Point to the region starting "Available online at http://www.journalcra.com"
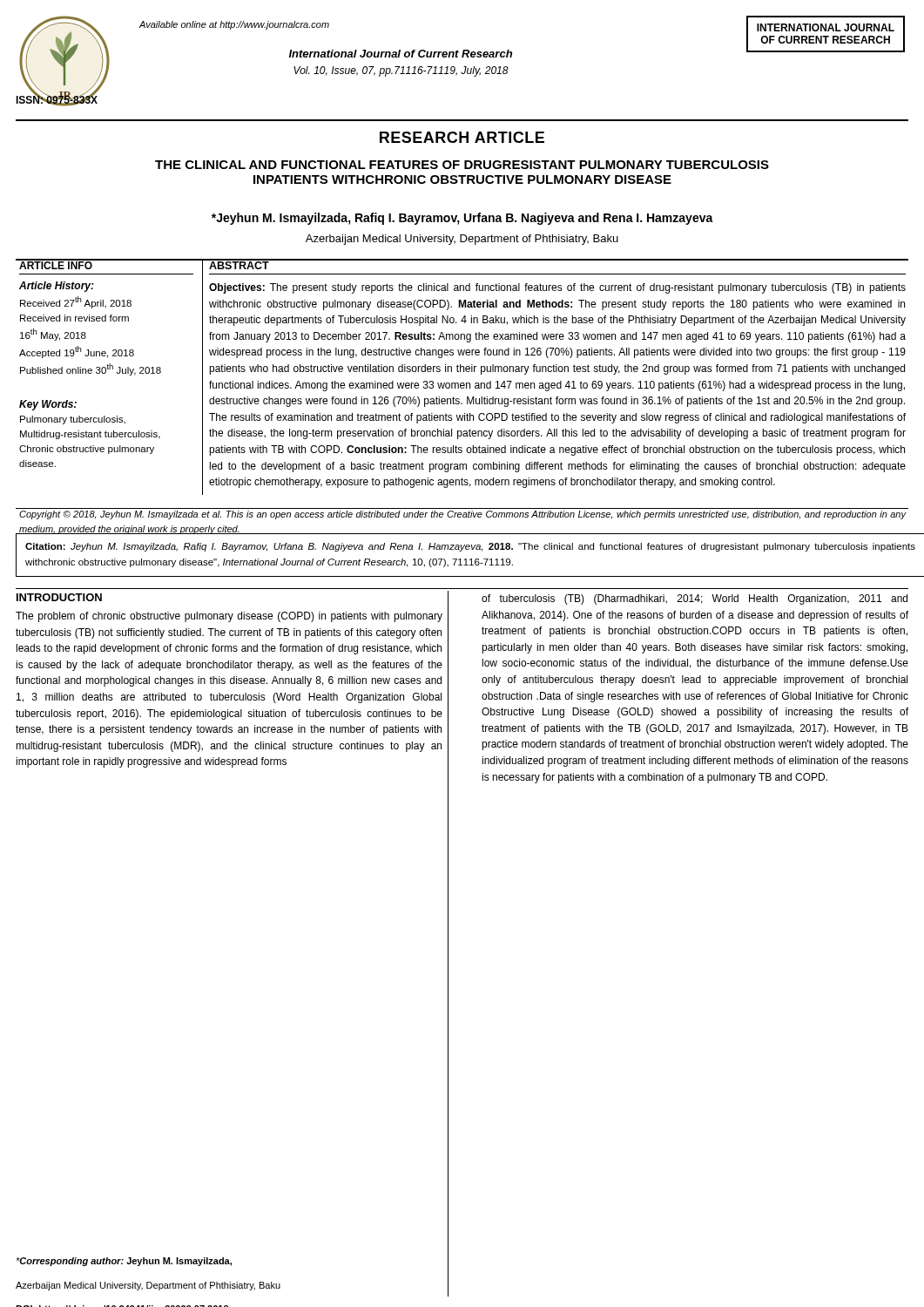This screenshot has width=924, height=1307. [x=234, y=24]
